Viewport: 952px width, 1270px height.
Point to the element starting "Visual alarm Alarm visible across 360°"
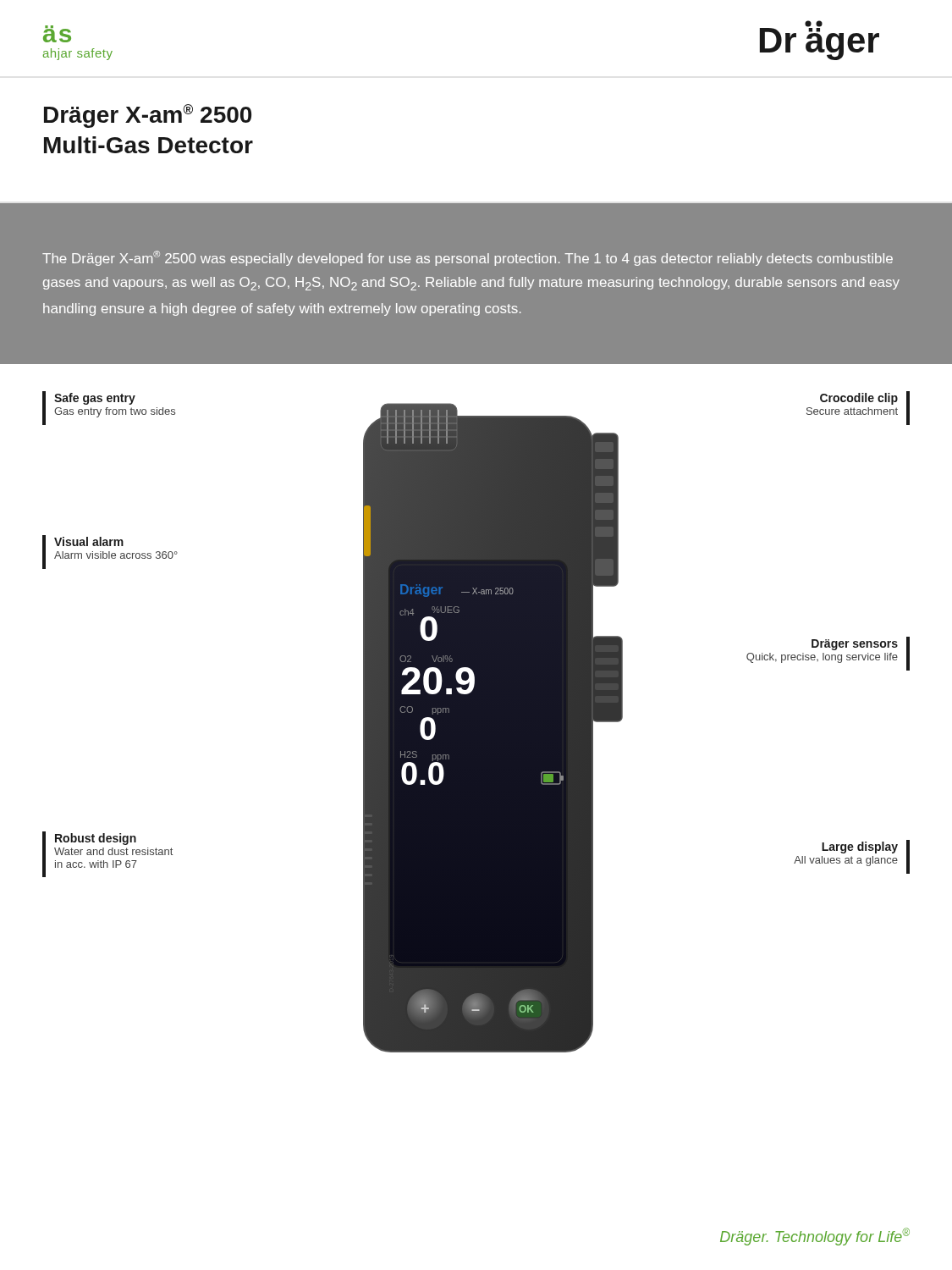coord(135,552)
